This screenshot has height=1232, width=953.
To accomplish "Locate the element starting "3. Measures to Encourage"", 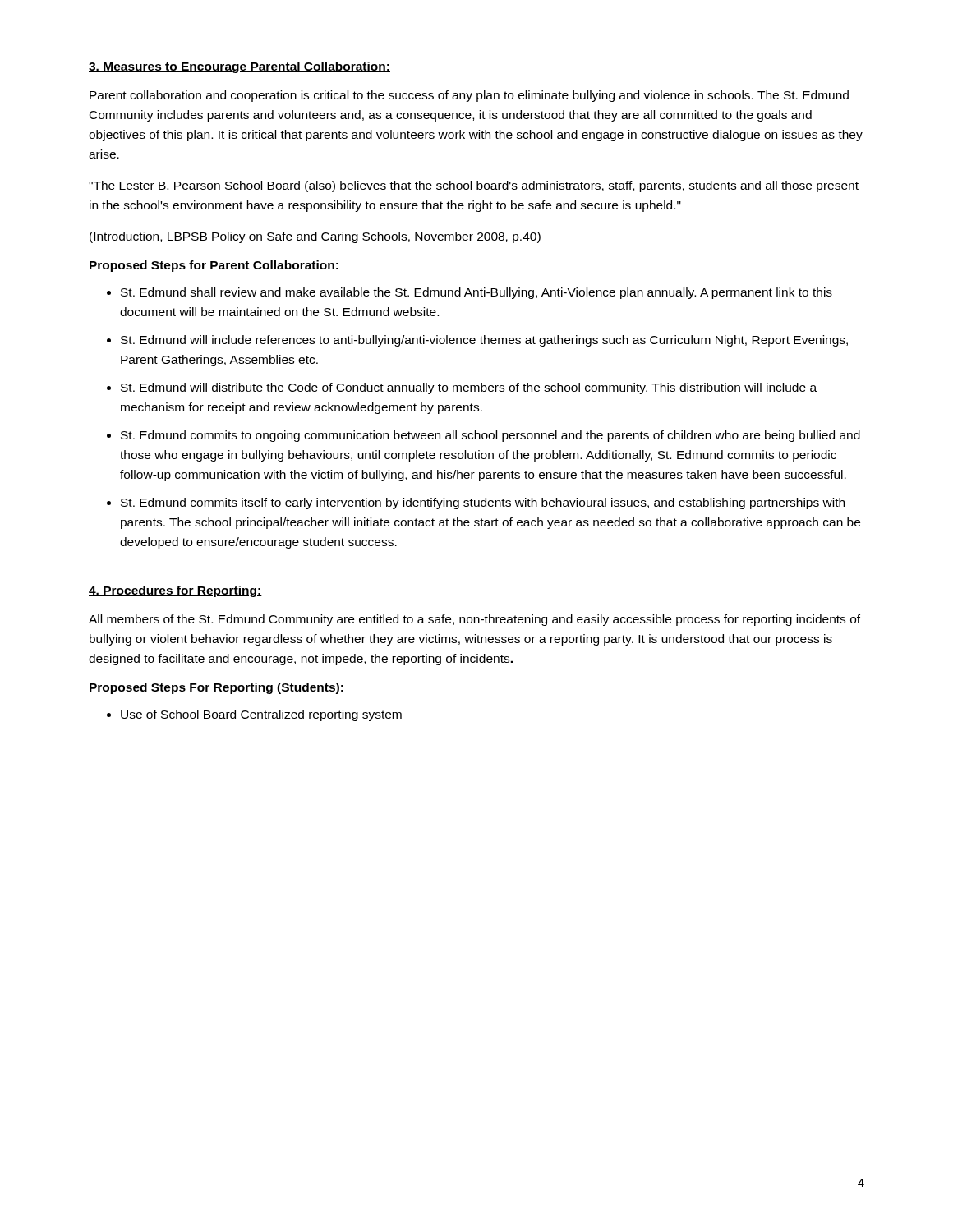I will (x=239, y=66).
